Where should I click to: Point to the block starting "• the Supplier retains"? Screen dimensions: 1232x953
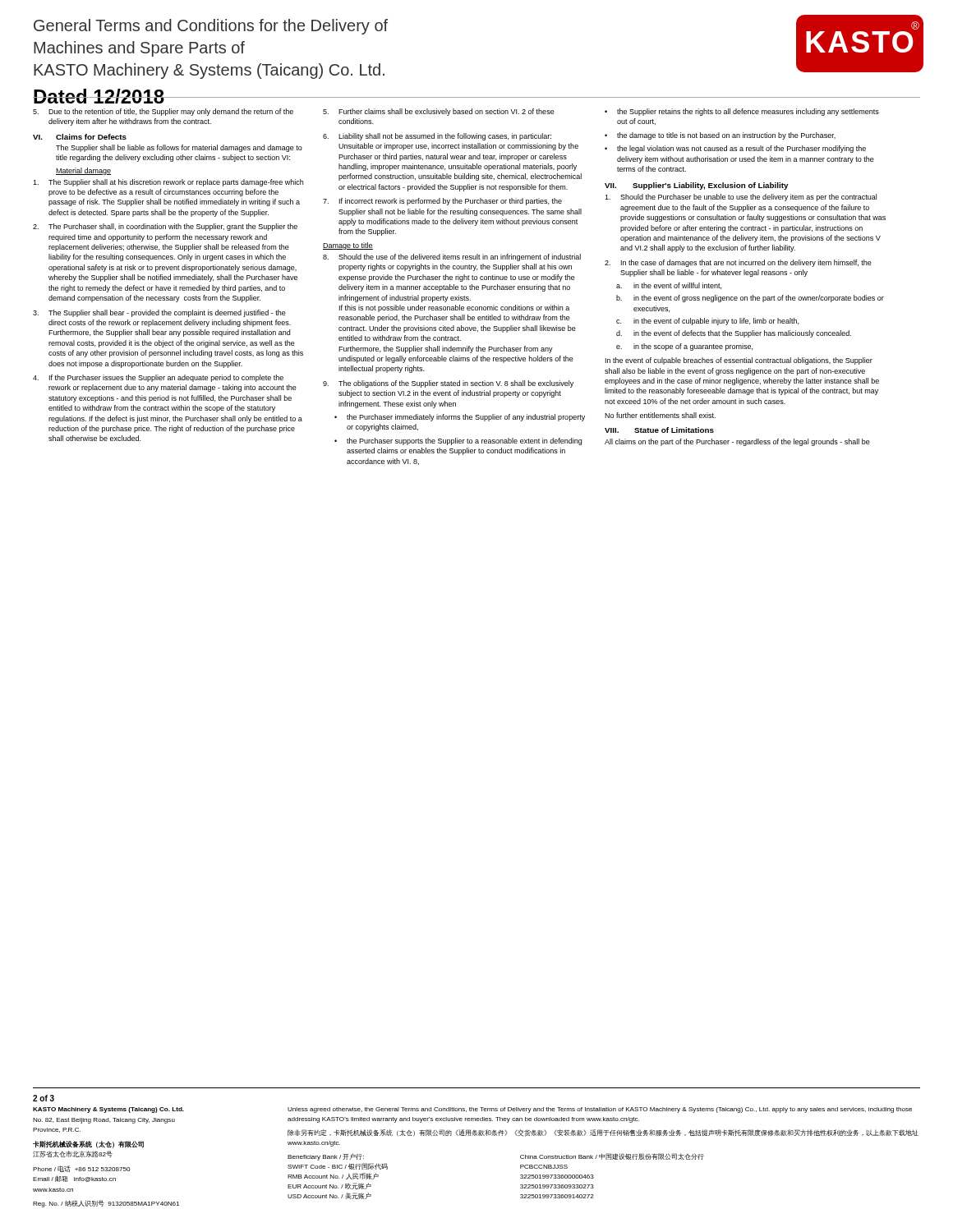(x=746, y=117)
